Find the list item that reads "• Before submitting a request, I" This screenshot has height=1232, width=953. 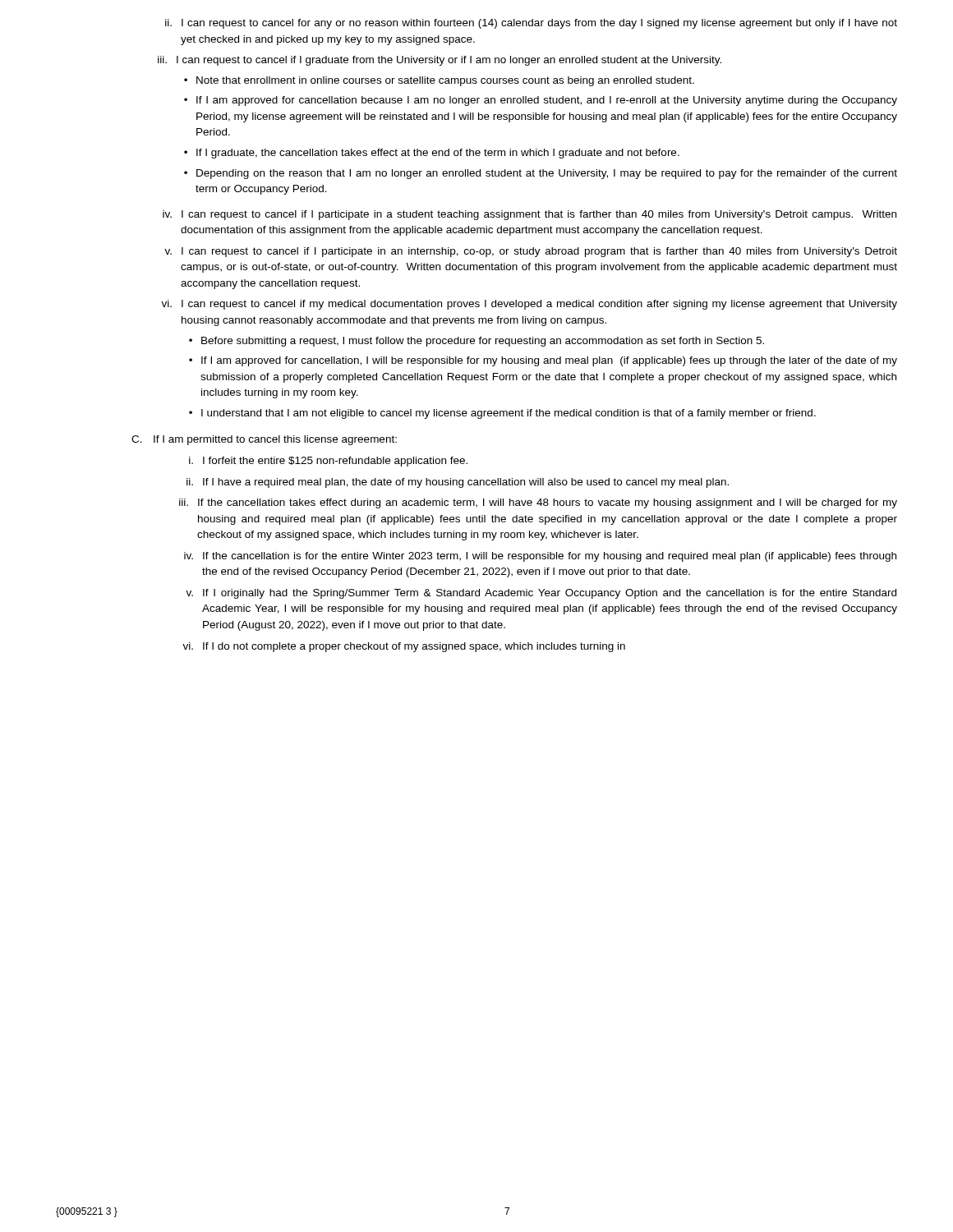coord(539,340)
